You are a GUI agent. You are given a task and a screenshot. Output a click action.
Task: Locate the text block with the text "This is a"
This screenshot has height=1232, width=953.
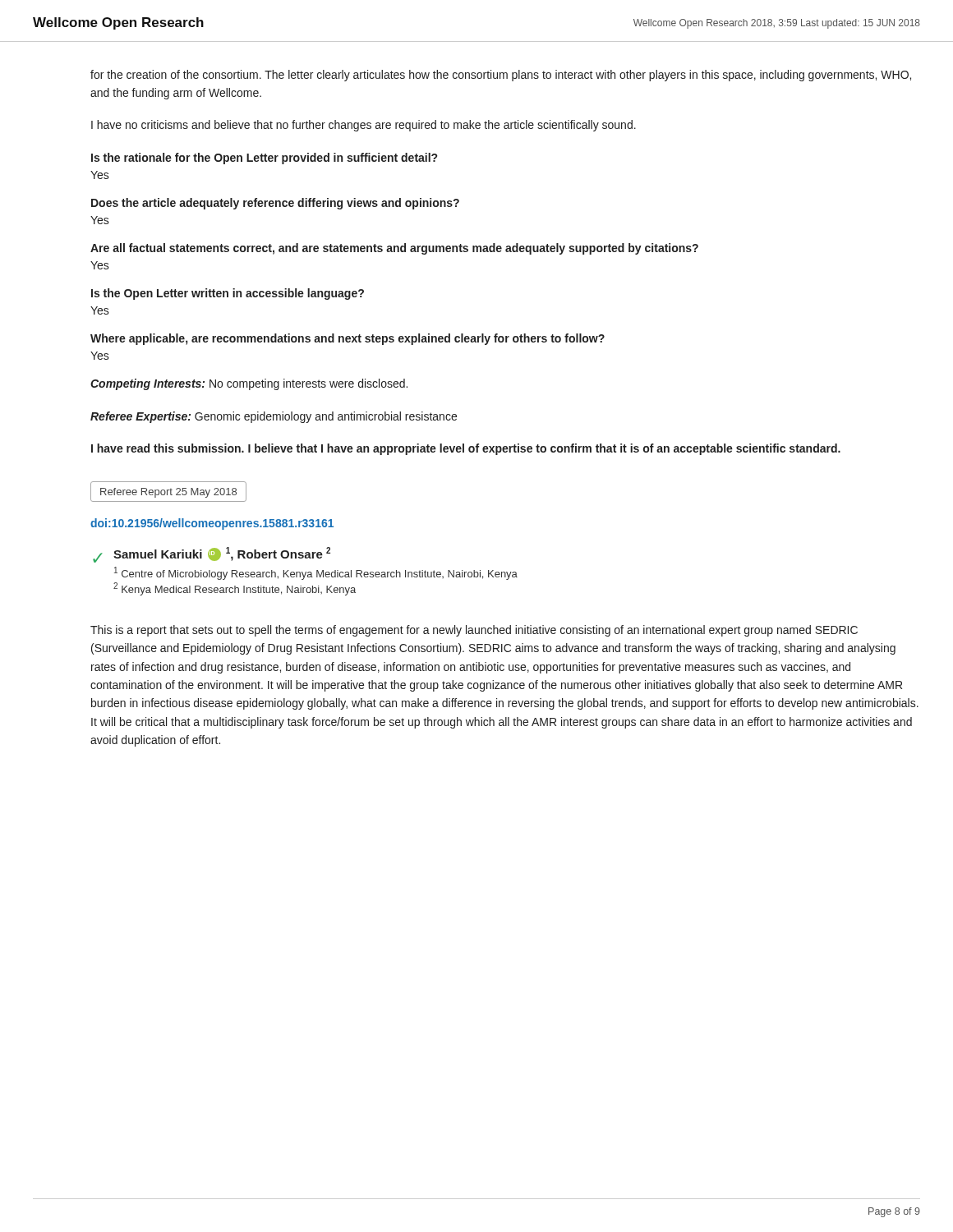point(505,685)
